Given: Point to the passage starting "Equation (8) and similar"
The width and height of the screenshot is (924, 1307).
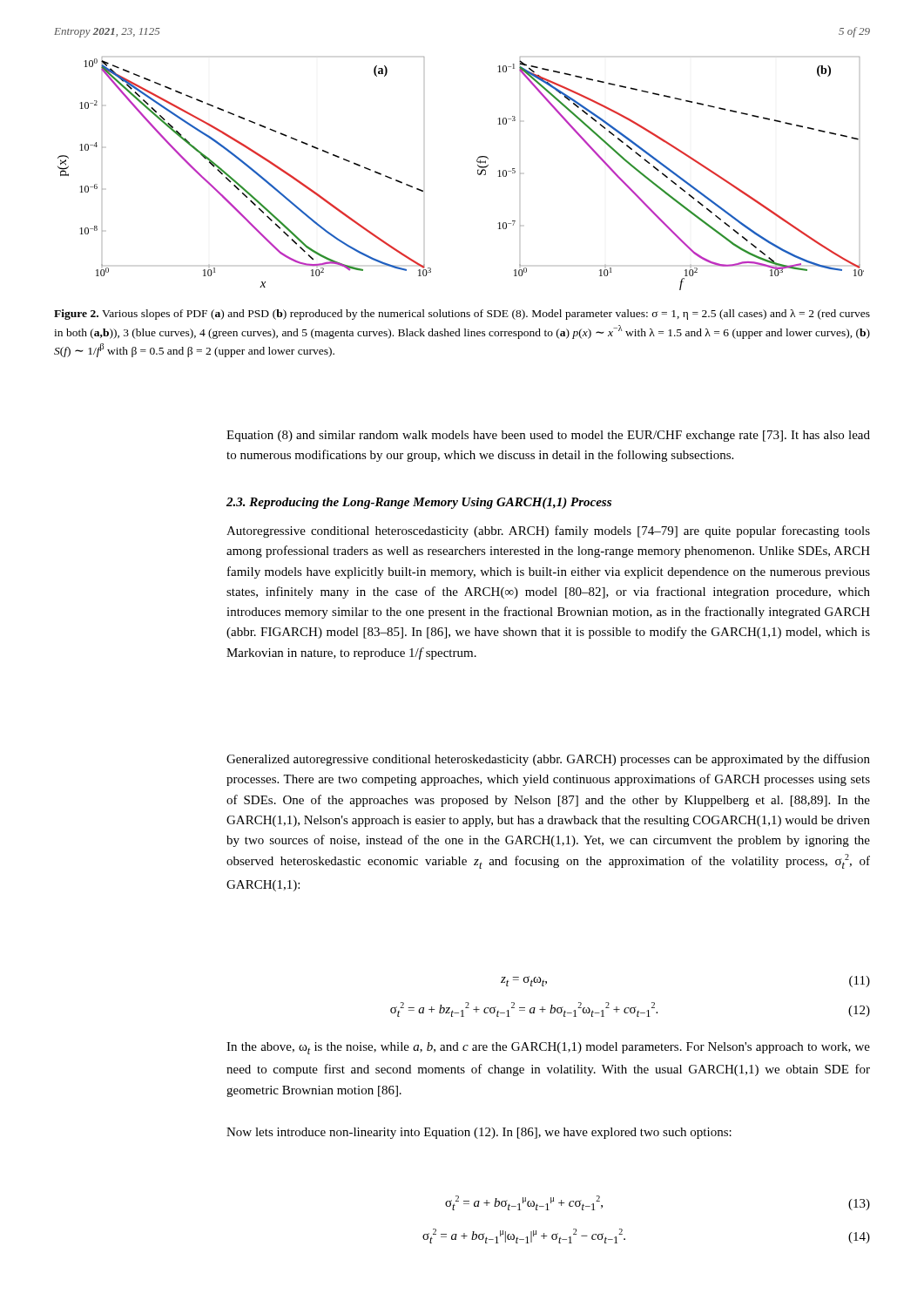Looking at the screenshot, I should (x=548, y=445).
